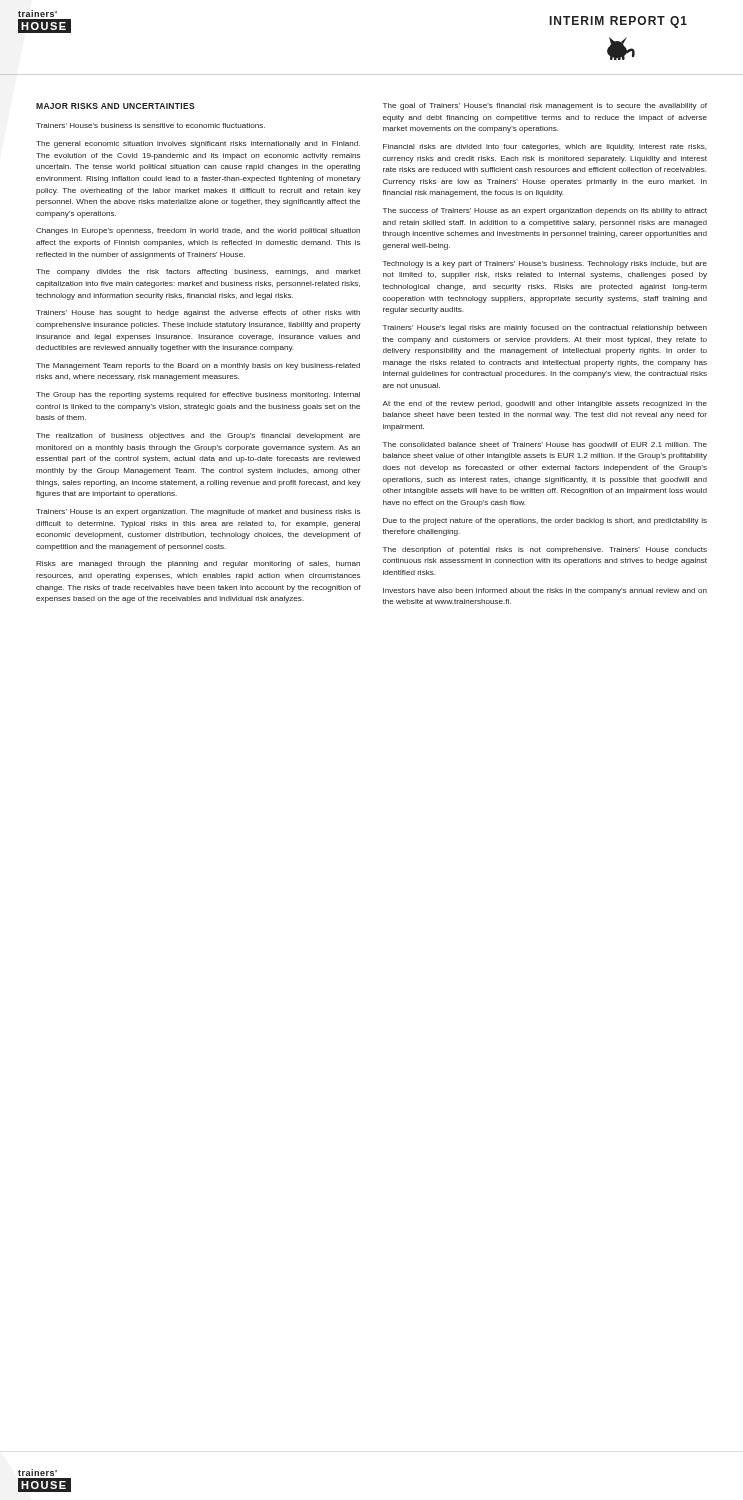Find the block on this page that starts "The Group has the reporting systems"

pos(198,406)
